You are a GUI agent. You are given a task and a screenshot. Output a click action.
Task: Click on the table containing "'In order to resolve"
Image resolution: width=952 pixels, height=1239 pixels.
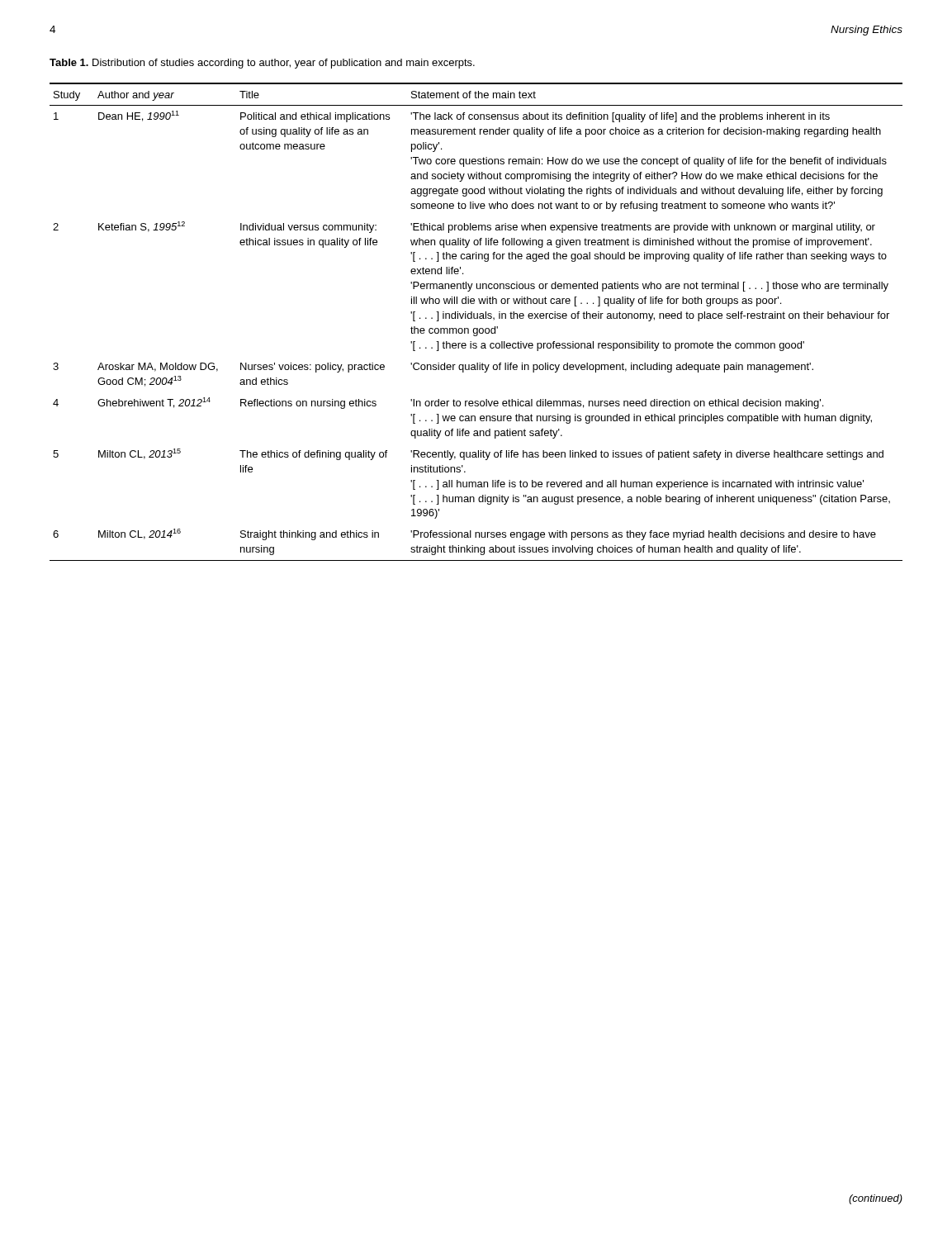[476, 636]
